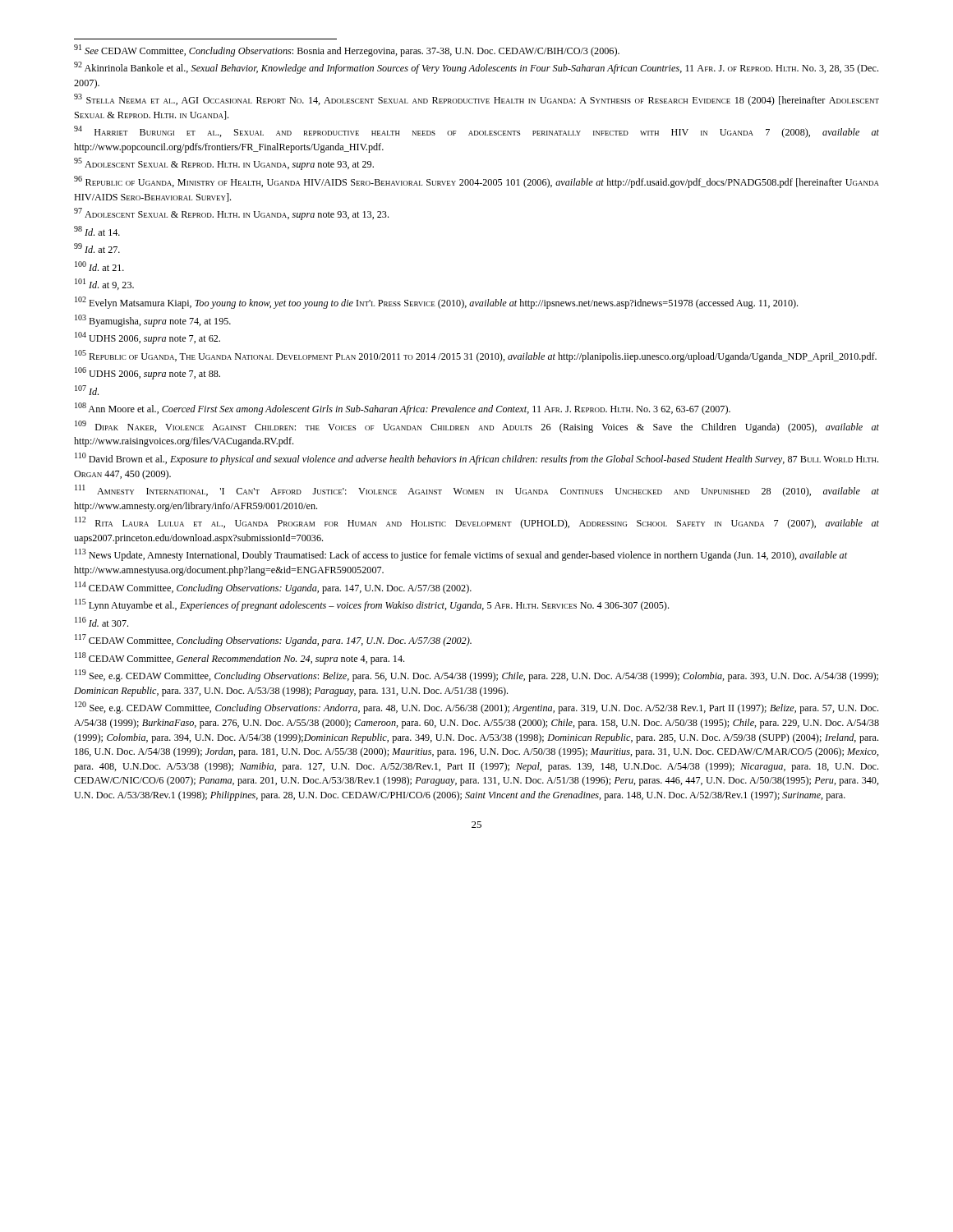Locate the footnote that reads "91 See CEDAW Committee, Concluding Observations:"

[x=347, y=50]
